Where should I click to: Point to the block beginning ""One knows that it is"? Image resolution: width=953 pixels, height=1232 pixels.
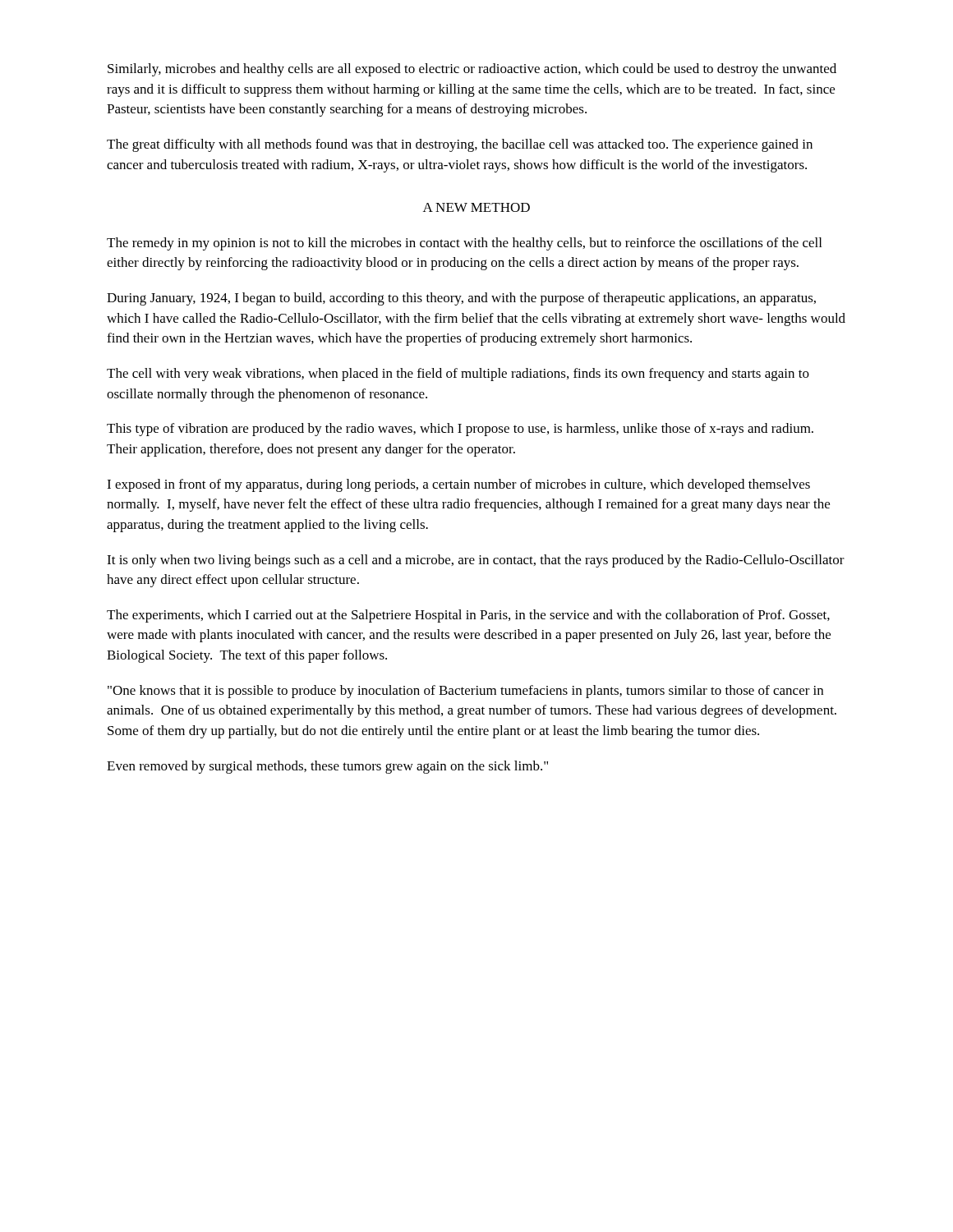pos(474,710)
